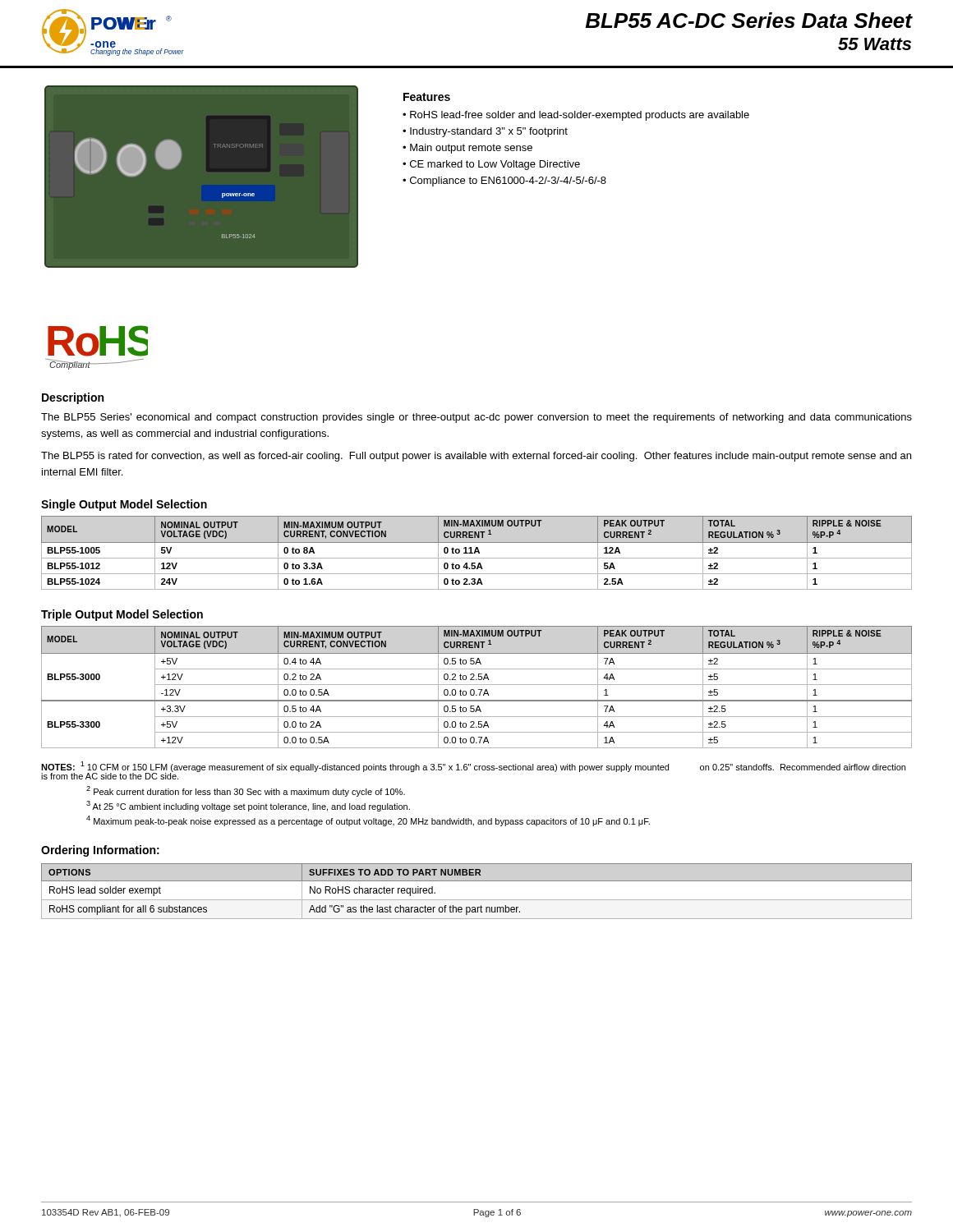The image size is (953, 1232).
Task: Click on the photo
Action: coord(214,228)
